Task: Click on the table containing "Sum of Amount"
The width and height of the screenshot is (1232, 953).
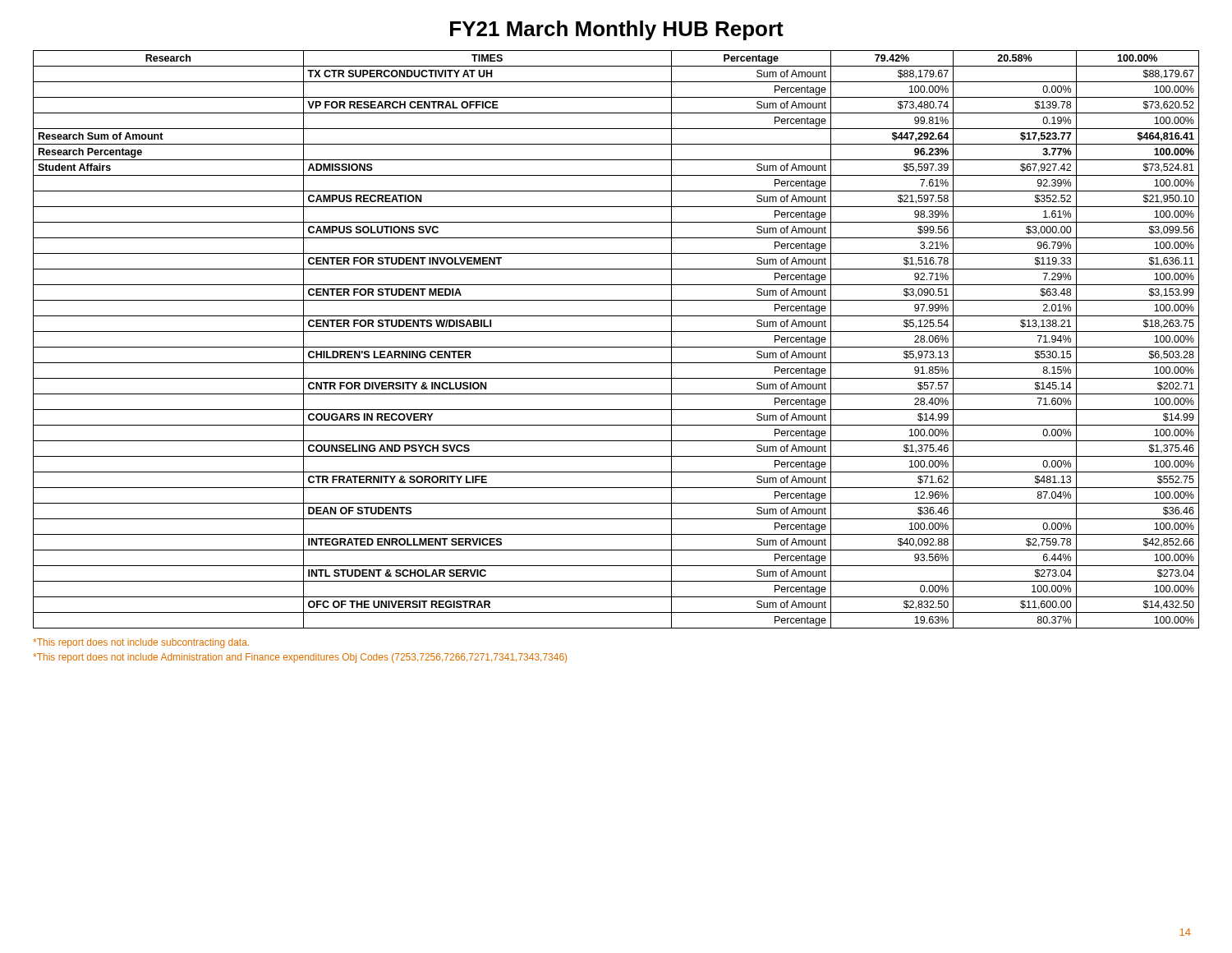Action: click(616, 339)
